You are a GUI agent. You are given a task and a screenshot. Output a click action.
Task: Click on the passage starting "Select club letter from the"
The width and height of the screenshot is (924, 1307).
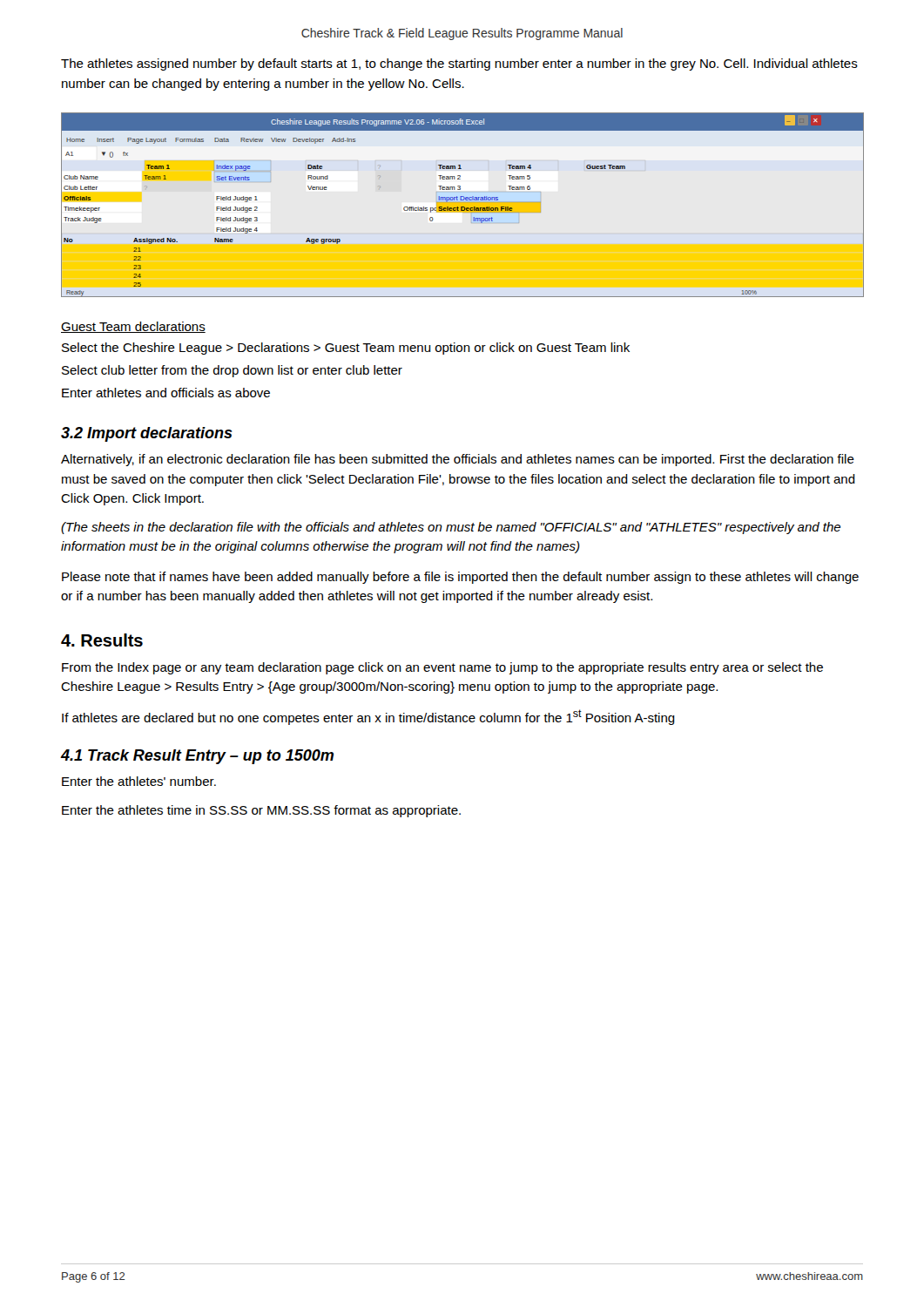[x=232, y=370]
